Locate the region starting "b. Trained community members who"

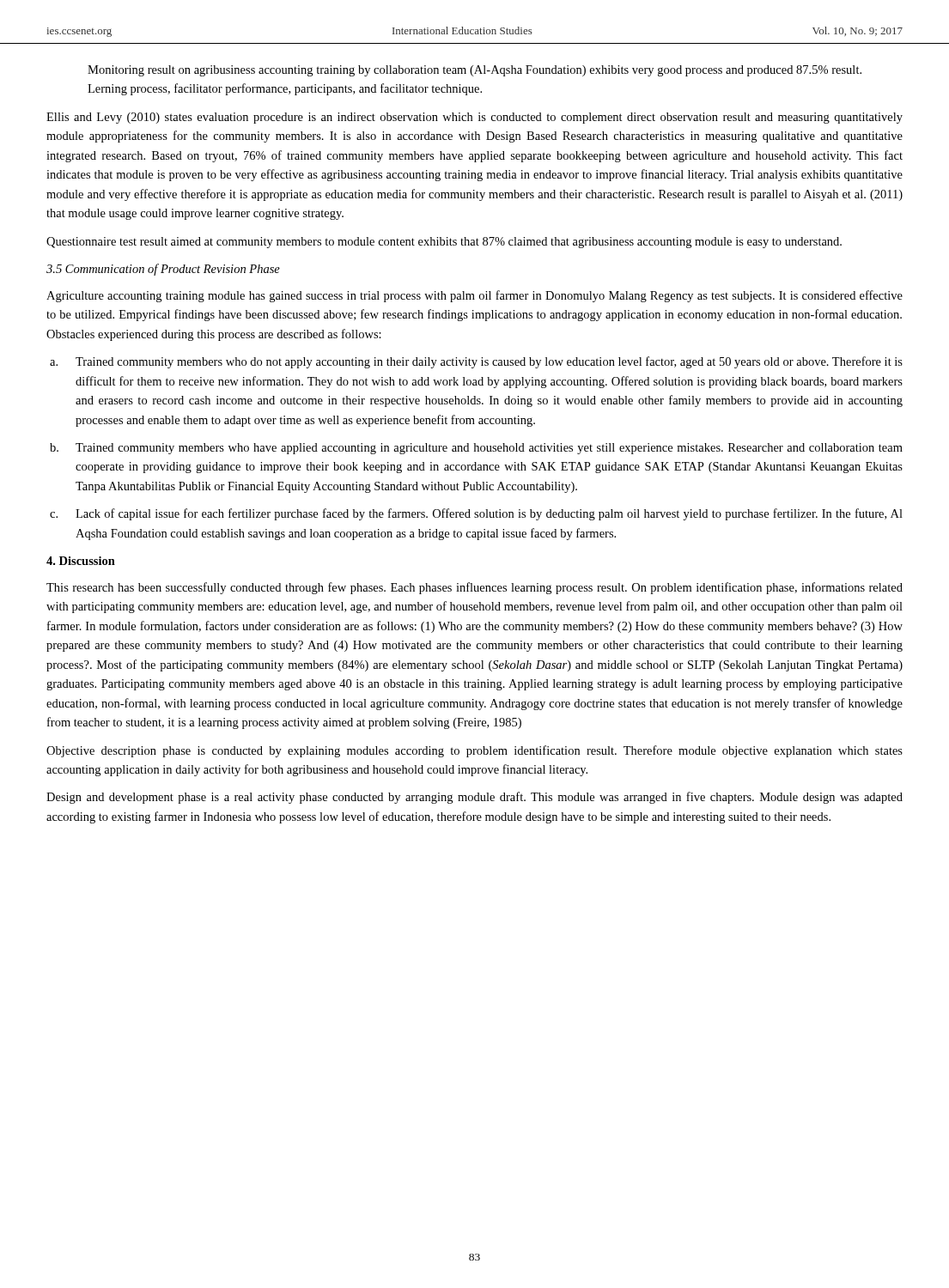coord(474,467)
